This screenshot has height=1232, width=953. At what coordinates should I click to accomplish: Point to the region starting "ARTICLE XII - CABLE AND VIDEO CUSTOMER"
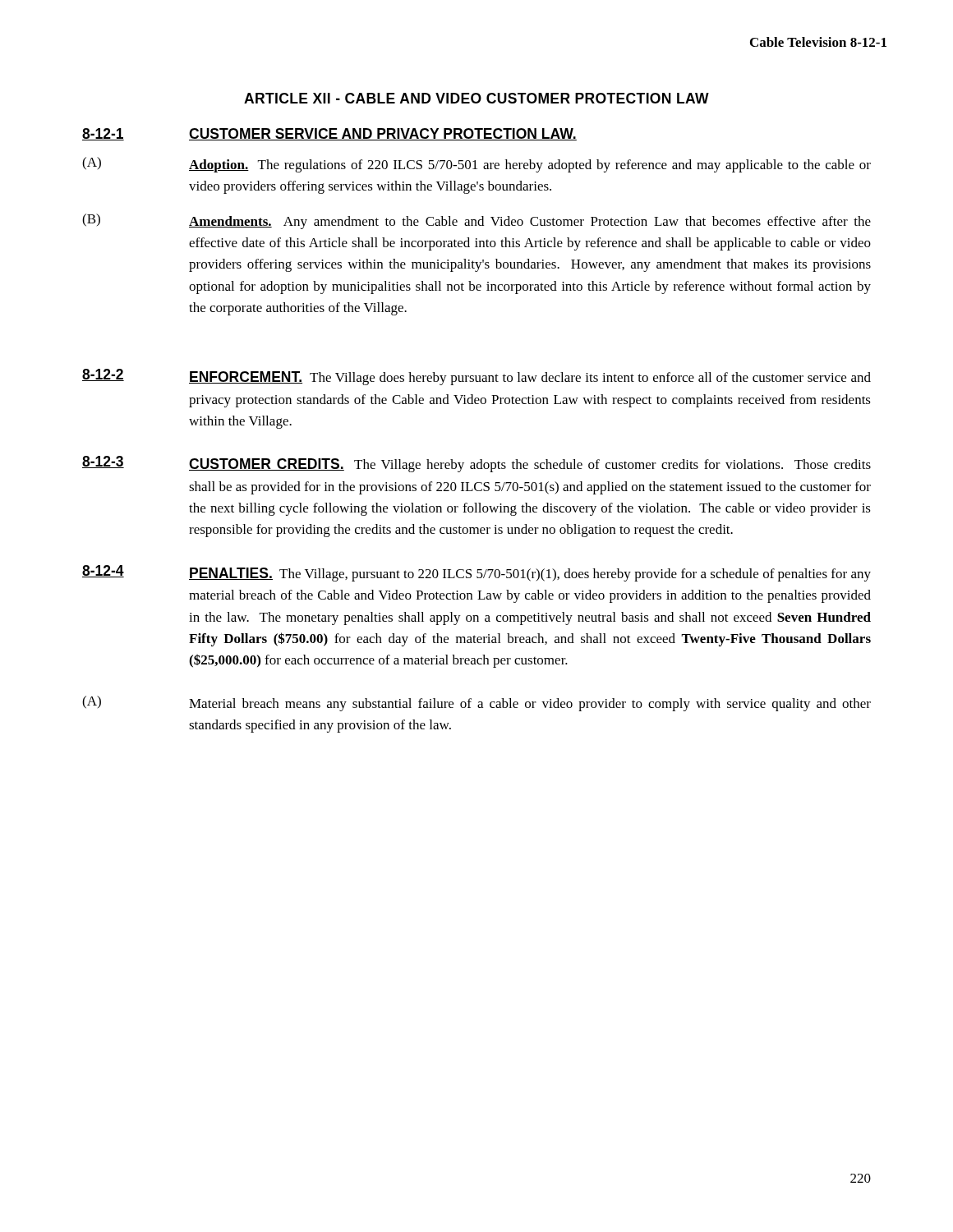(x=476, y=99)
